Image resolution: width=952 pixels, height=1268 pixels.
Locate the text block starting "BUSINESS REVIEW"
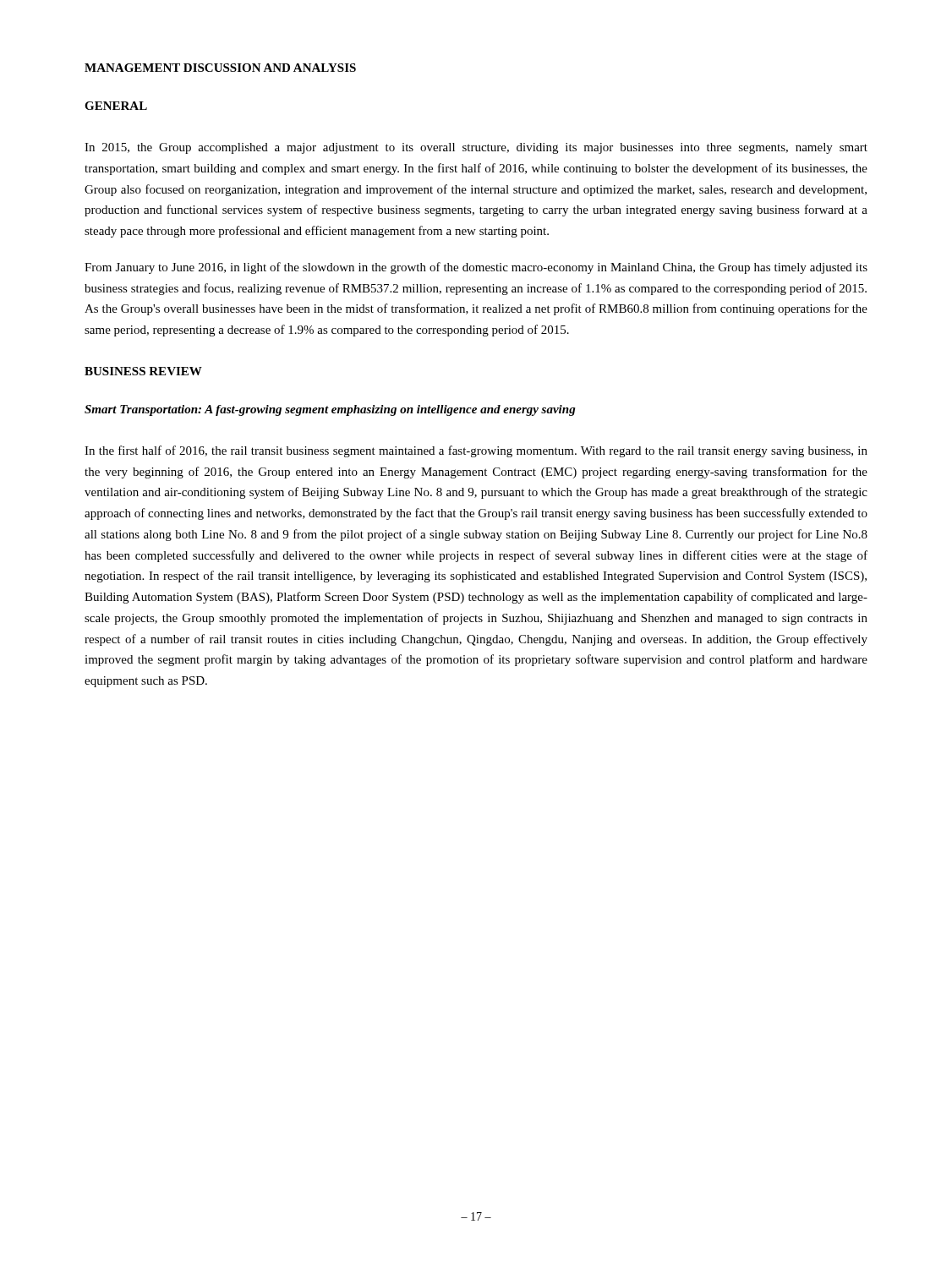click(x=143, y=371)
